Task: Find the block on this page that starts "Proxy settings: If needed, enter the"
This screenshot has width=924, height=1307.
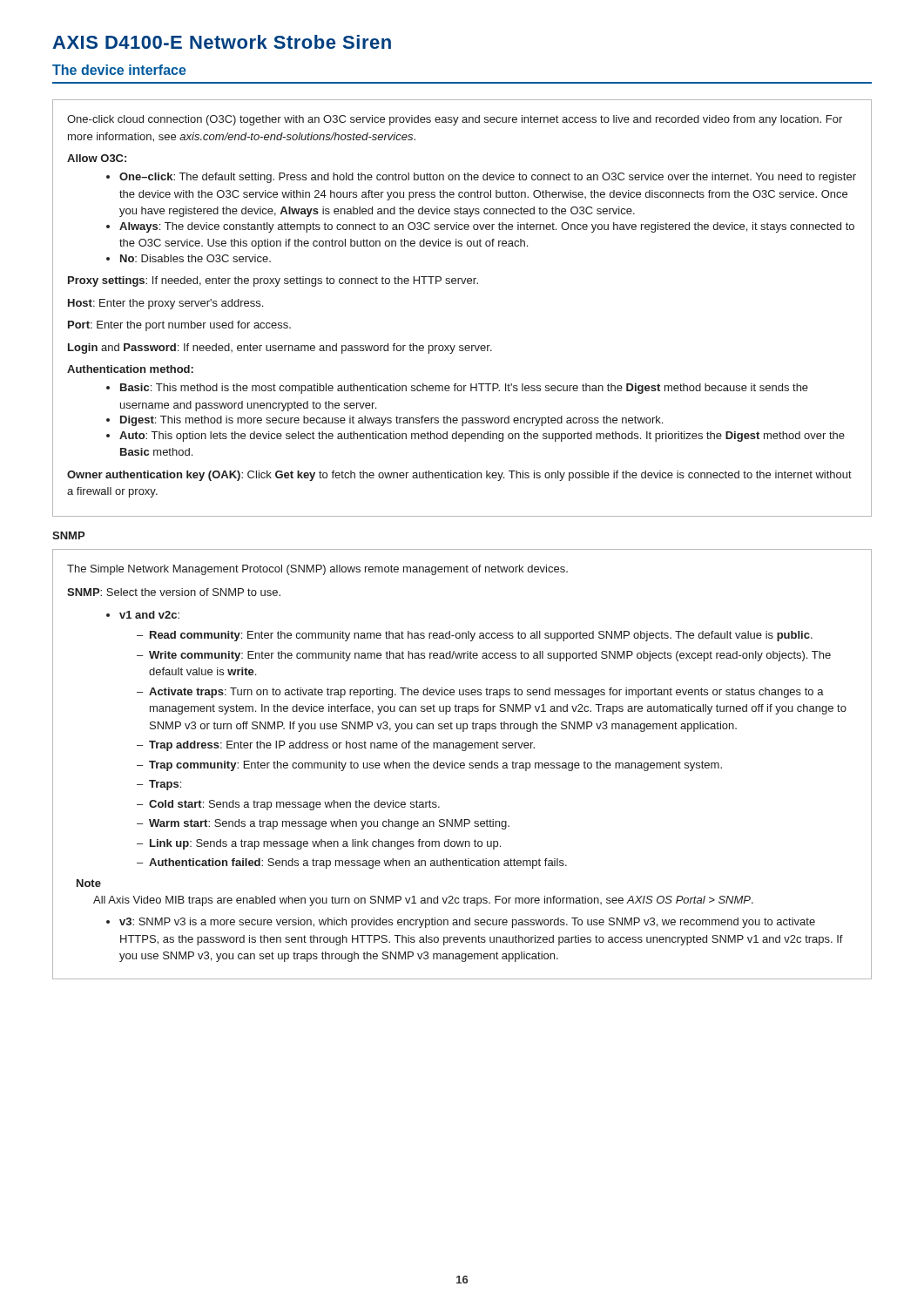Action: click(x=273, y=280)
